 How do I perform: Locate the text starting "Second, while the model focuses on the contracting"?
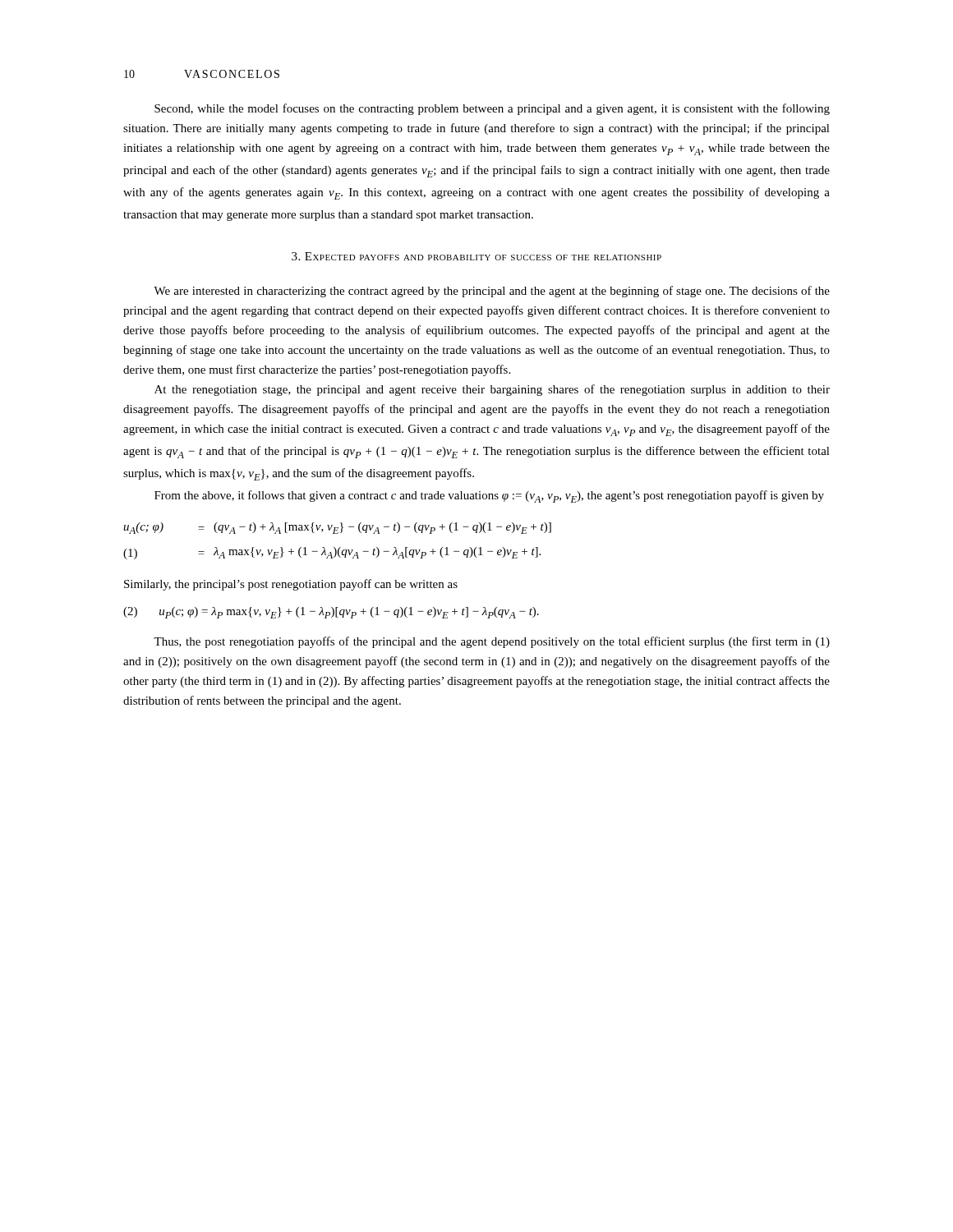476,161
